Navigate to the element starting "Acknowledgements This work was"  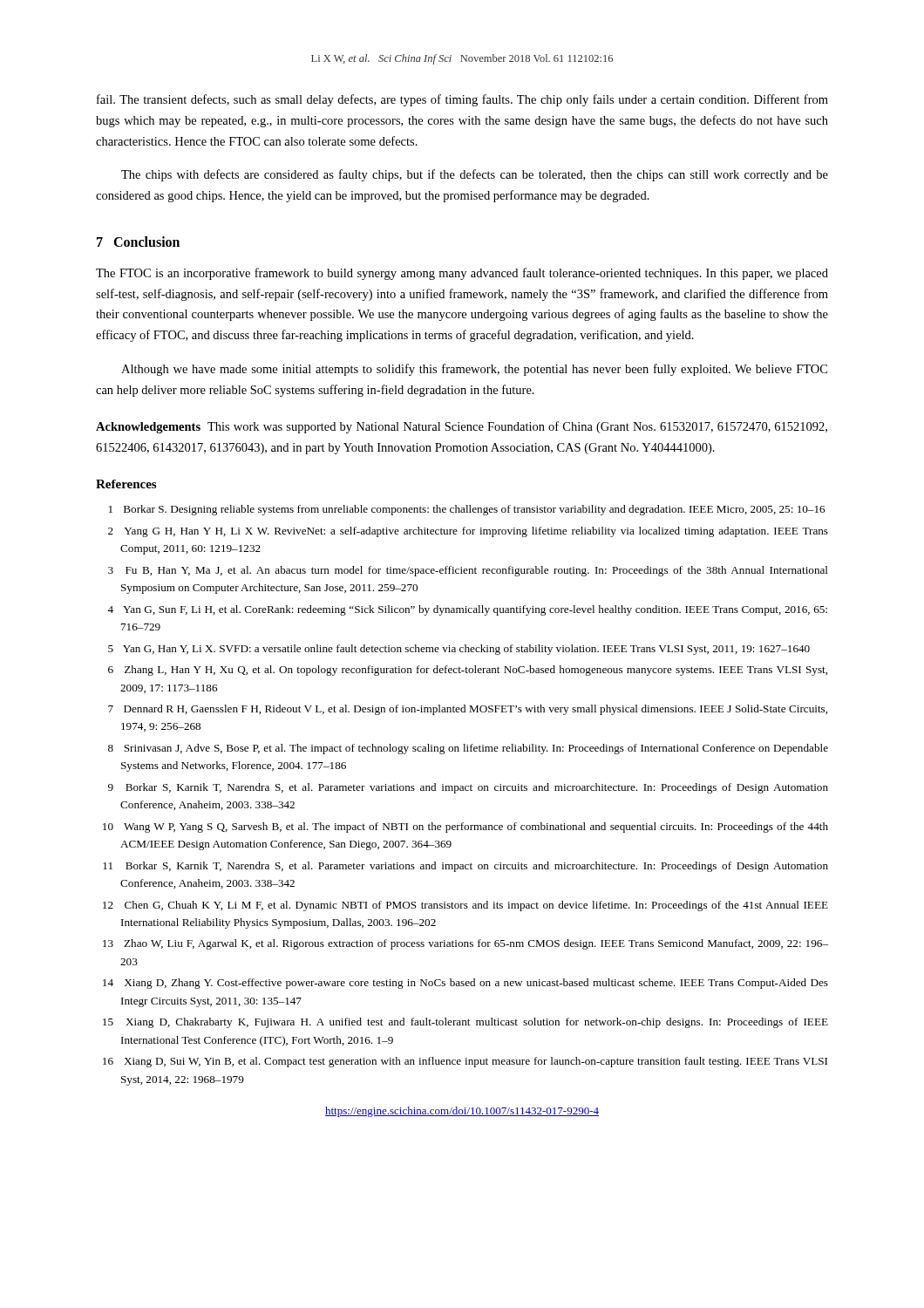tap(462, 436)
